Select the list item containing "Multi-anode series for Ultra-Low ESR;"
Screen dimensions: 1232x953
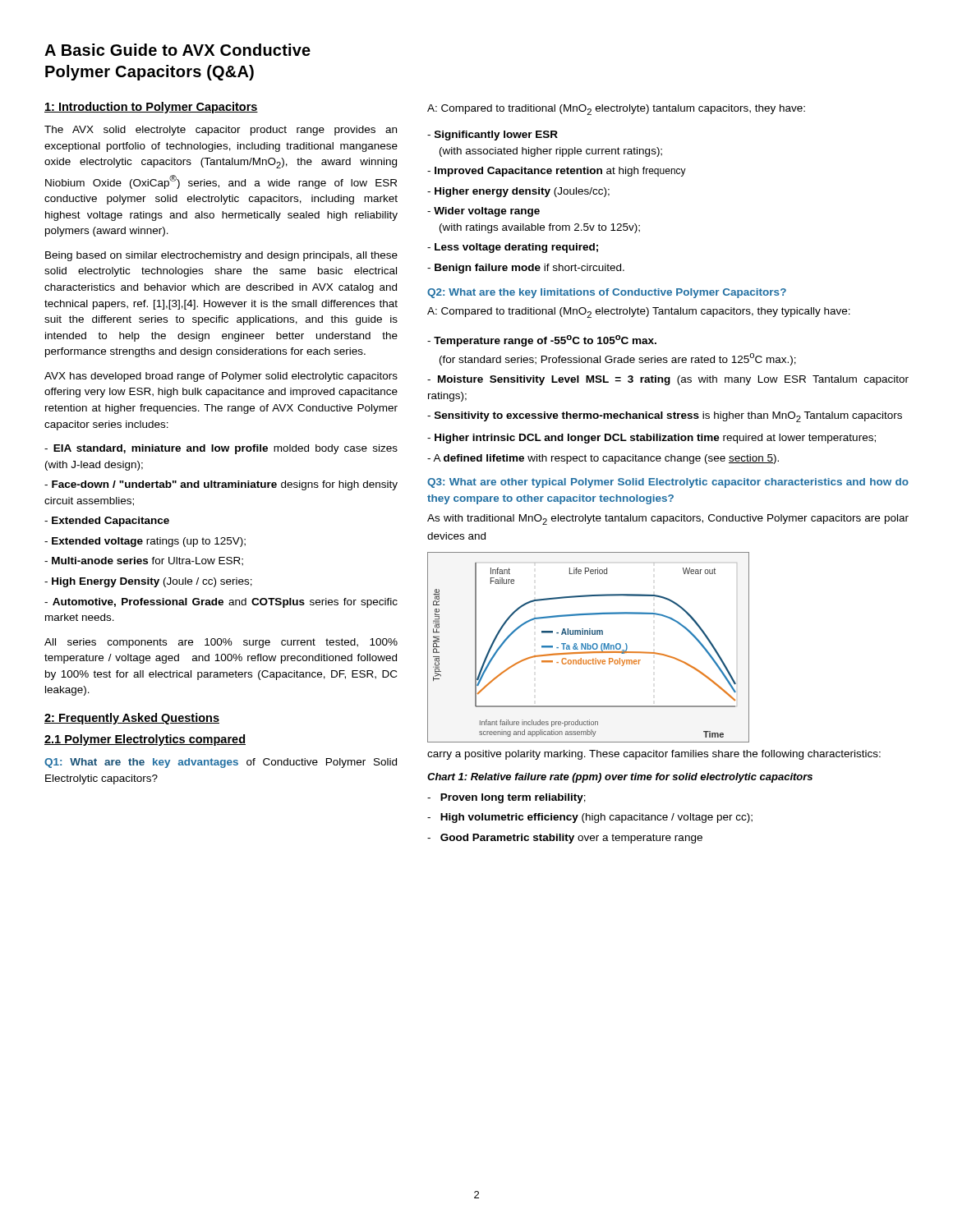click(x=144, y=561)
